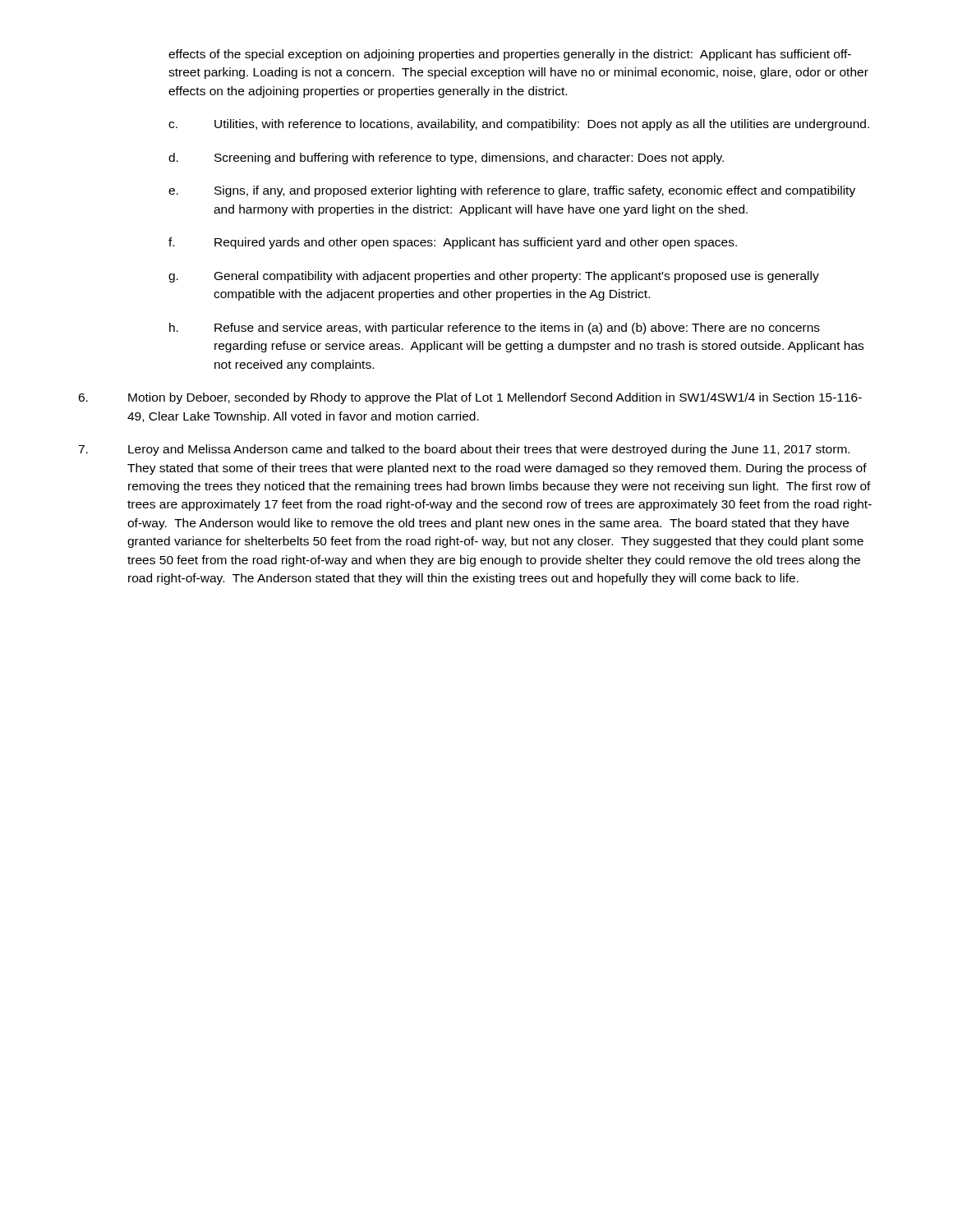The image size is (953, 1232).
Task: Select the element starting "c. Utilities, with reference to locations, availability,"
Action: (x=522, y=125)
